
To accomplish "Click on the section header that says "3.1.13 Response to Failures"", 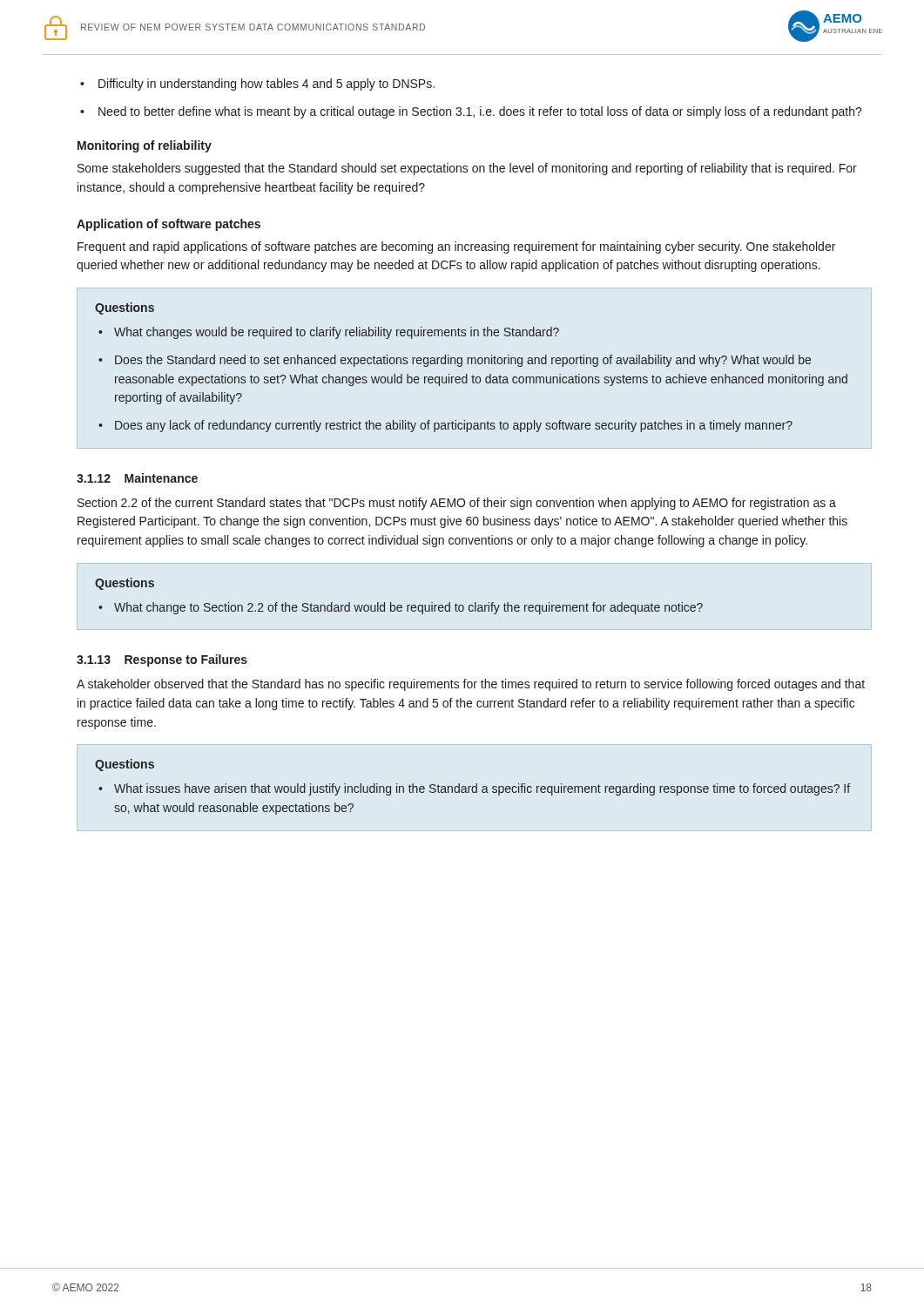I will 162,660.
